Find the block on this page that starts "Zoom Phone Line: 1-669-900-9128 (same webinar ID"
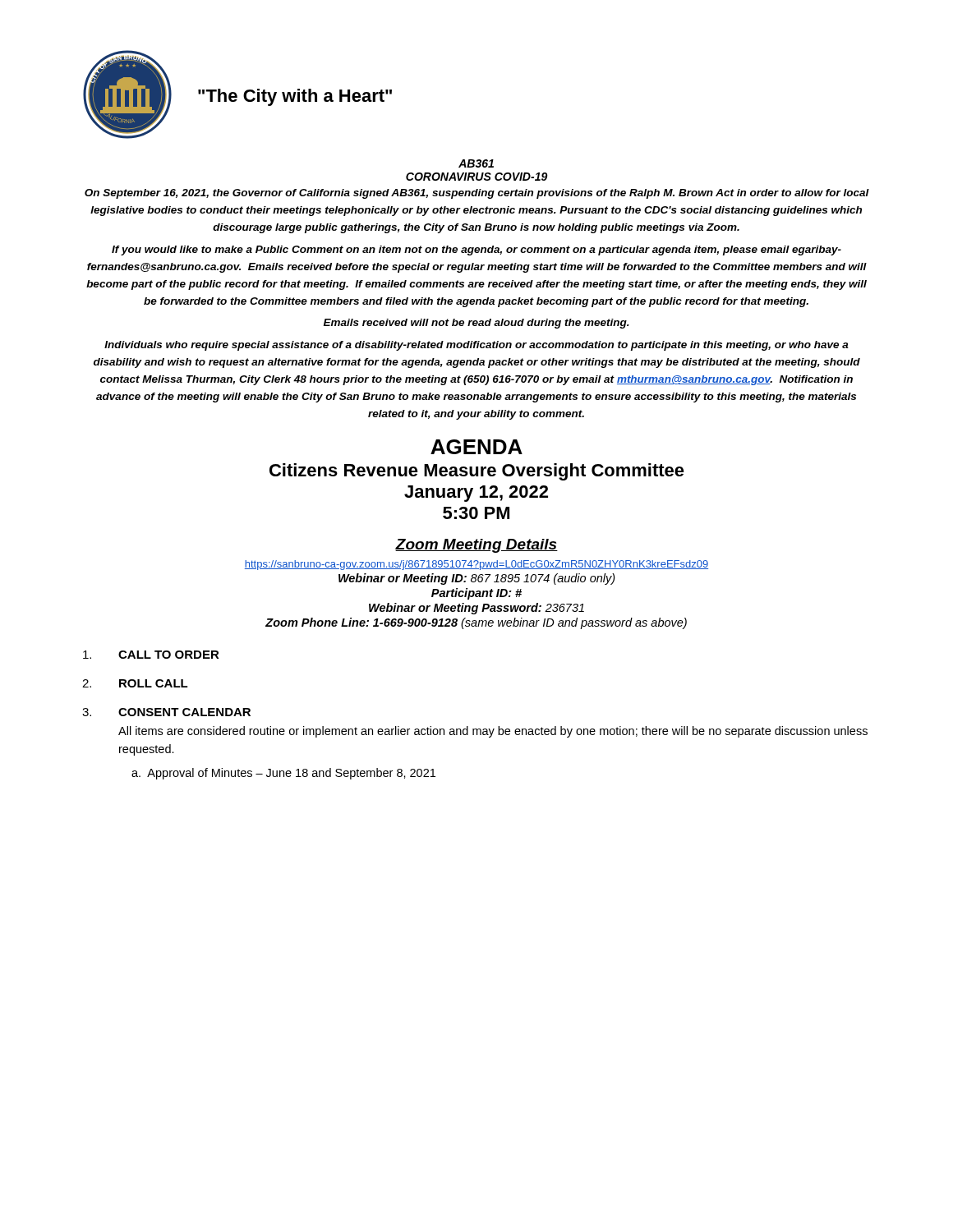The image size is (953, 1232). pos(476,623)
